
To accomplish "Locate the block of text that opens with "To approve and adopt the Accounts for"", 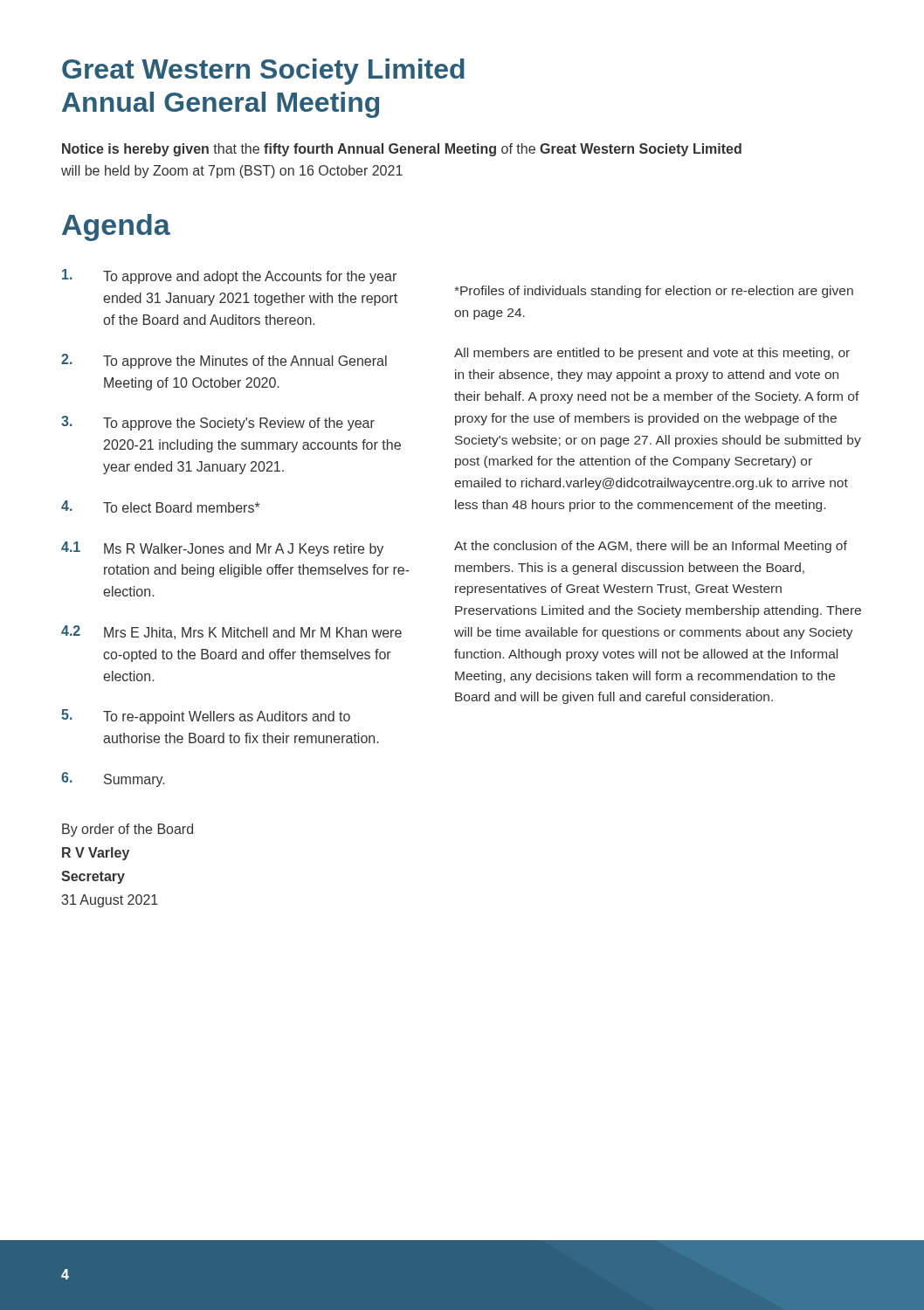I will pyautogui.click(x=236, y=299).
